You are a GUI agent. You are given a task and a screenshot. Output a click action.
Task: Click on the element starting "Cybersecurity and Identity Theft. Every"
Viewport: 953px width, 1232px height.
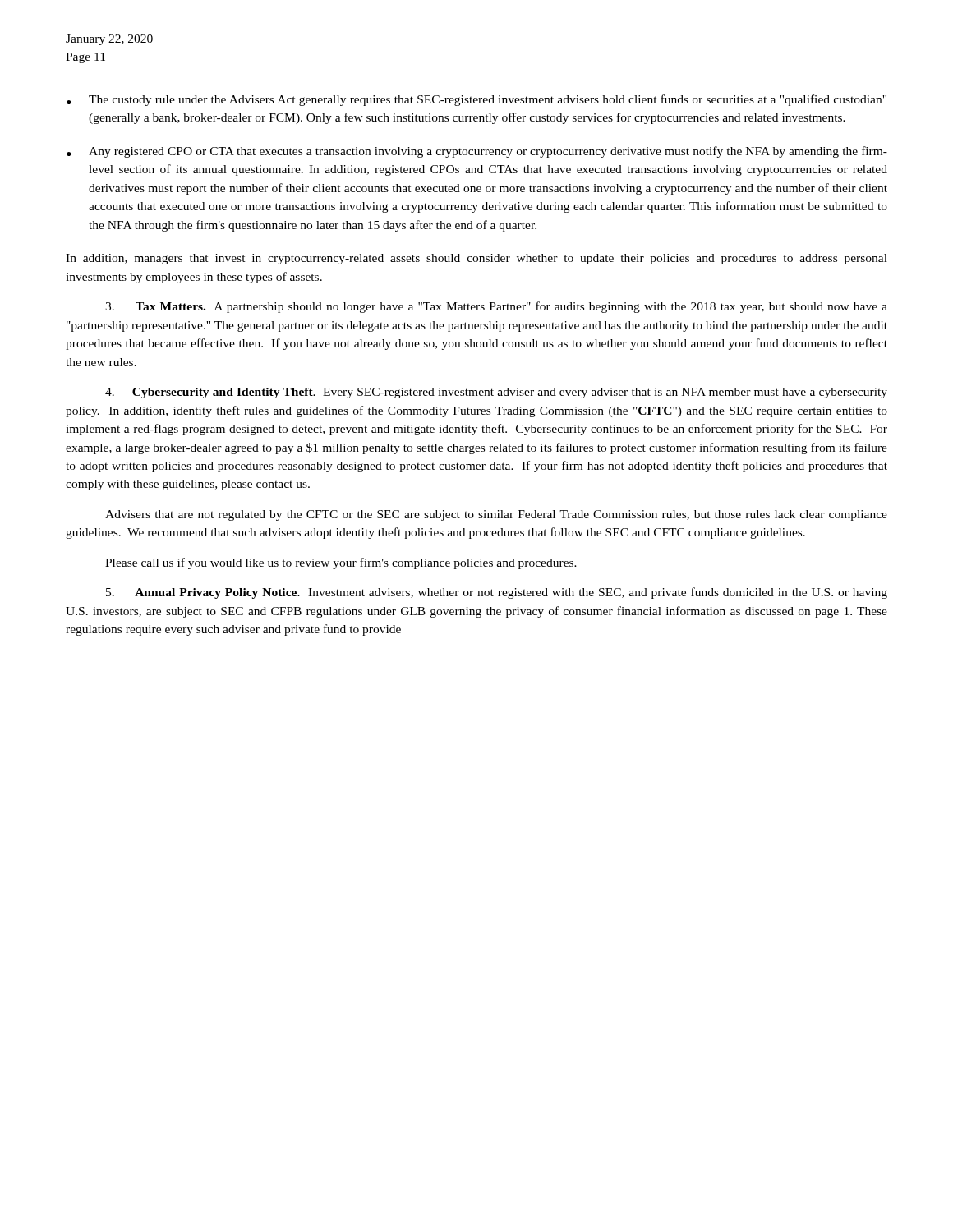click(476, 438)
